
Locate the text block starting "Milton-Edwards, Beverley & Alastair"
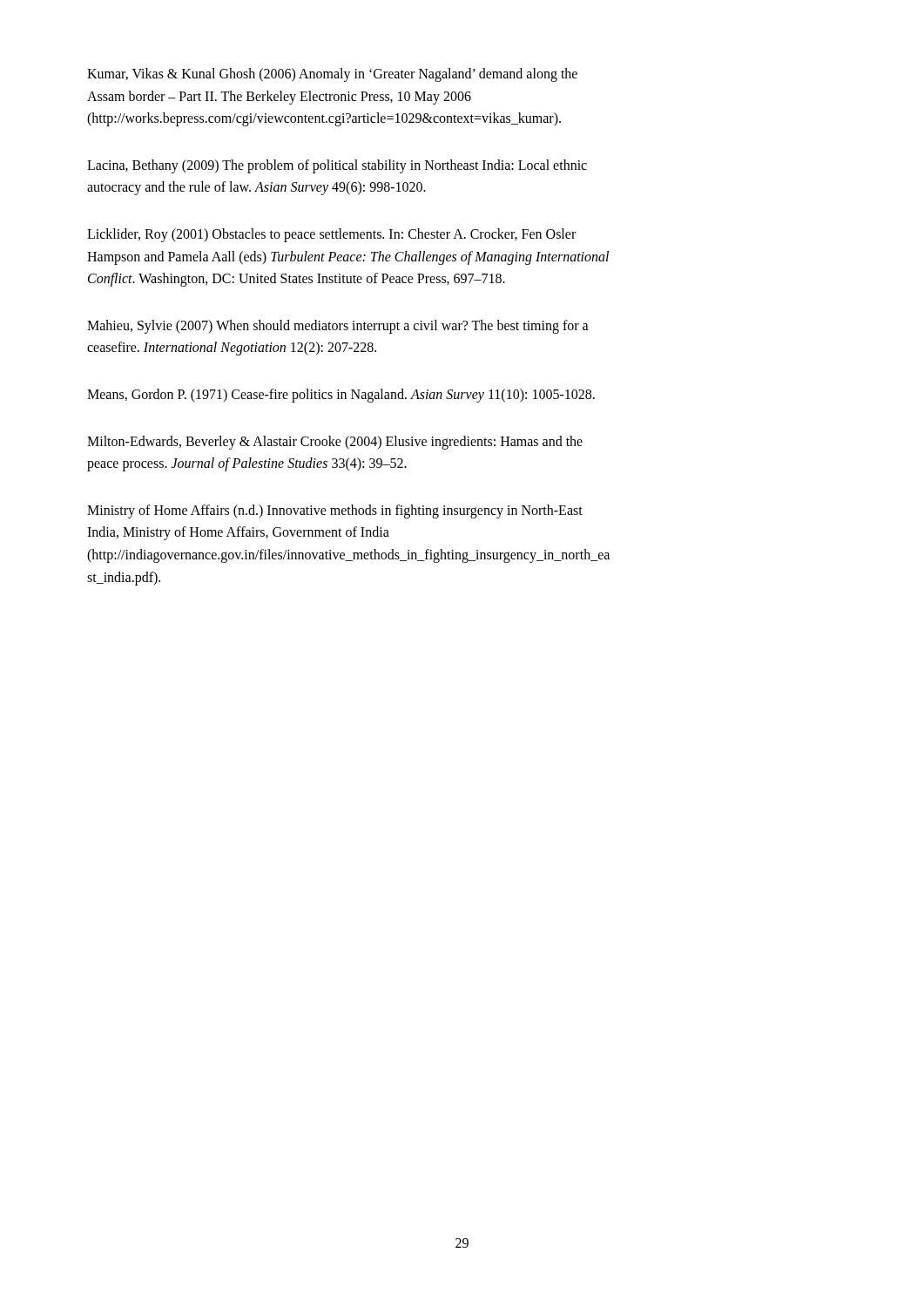(x=462, y=452)
